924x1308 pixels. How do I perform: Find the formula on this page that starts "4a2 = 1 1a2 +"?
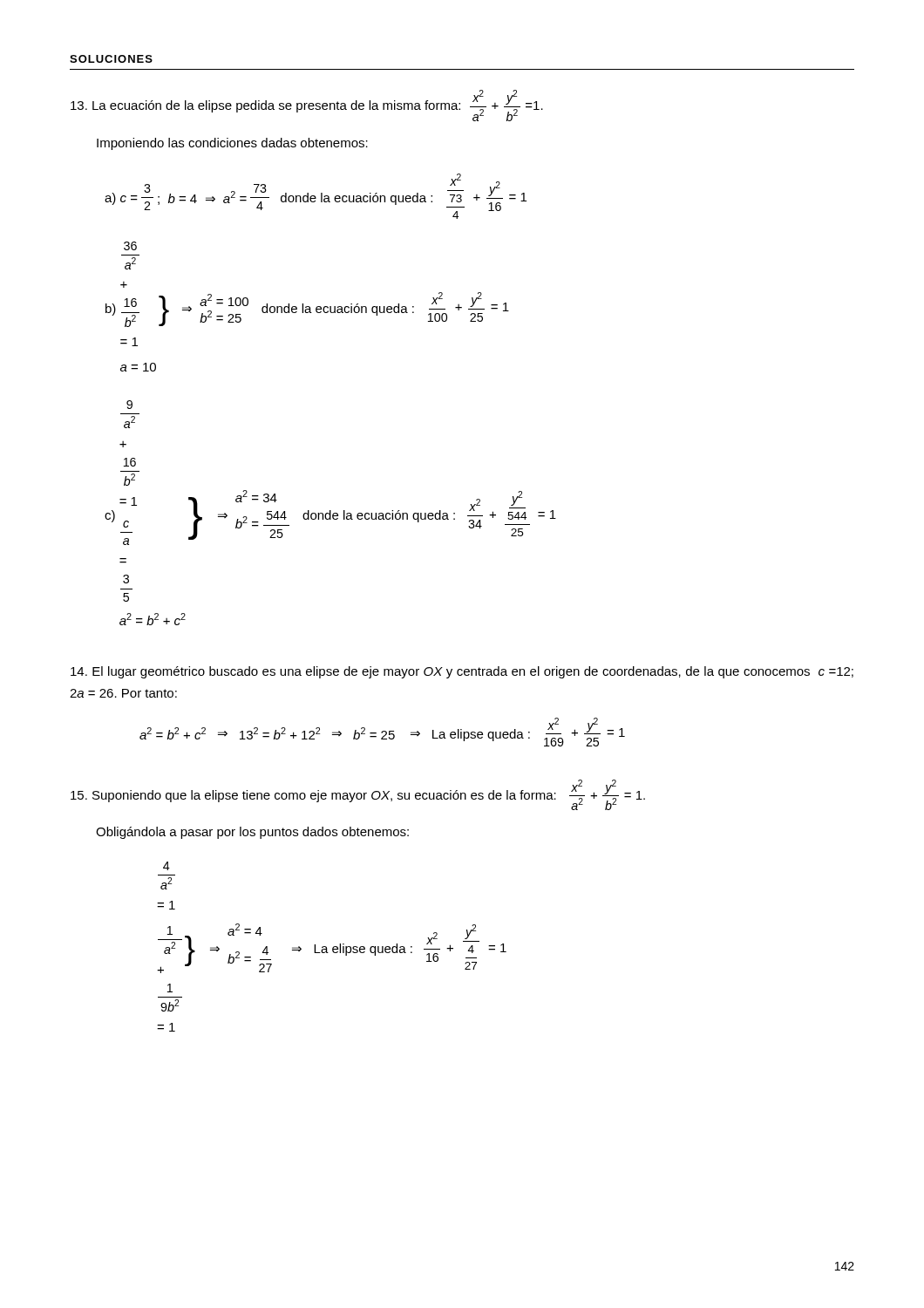(506, 948)
